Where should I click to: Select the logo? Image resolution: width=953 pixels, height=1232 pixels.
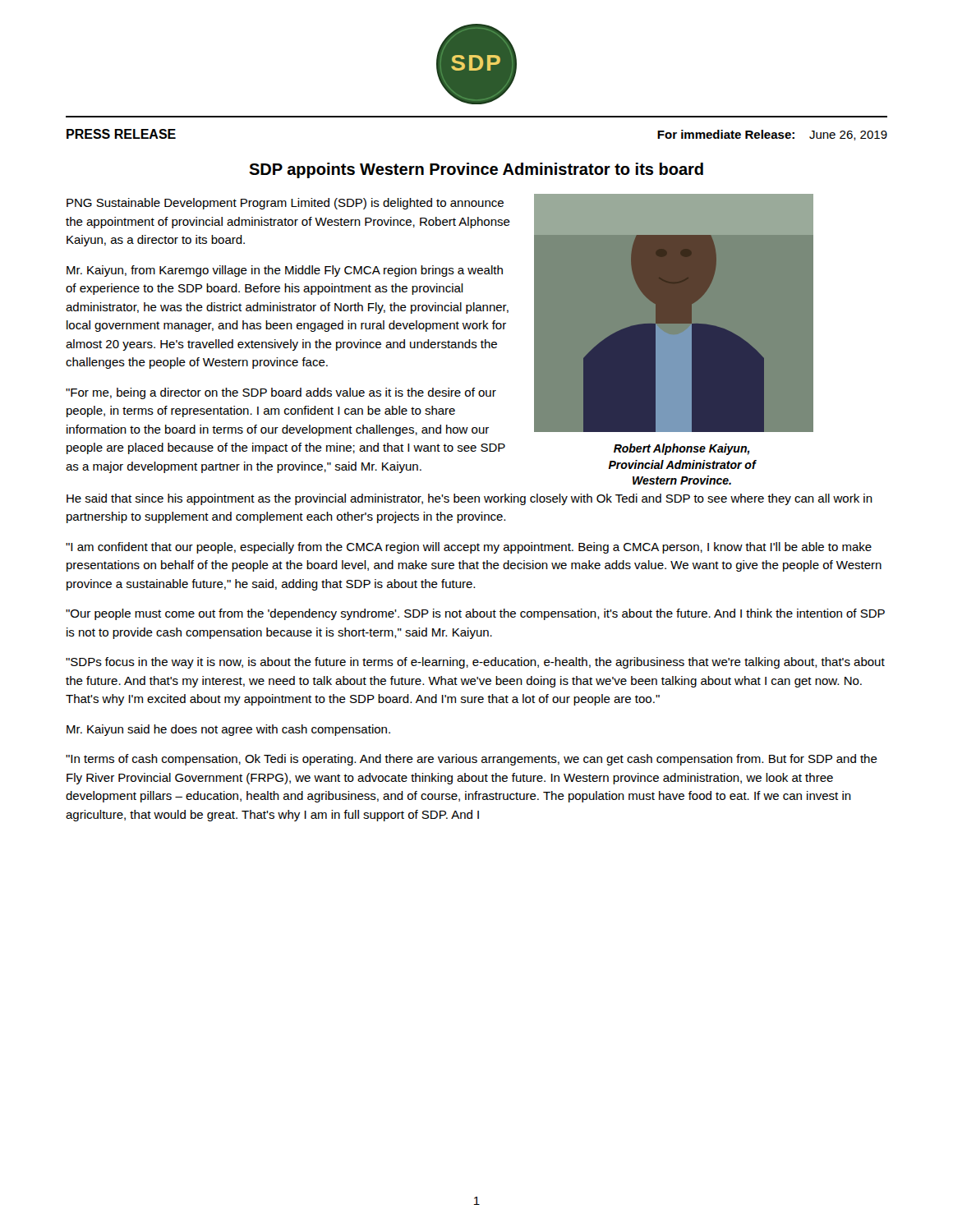click(x=476, y=58)
